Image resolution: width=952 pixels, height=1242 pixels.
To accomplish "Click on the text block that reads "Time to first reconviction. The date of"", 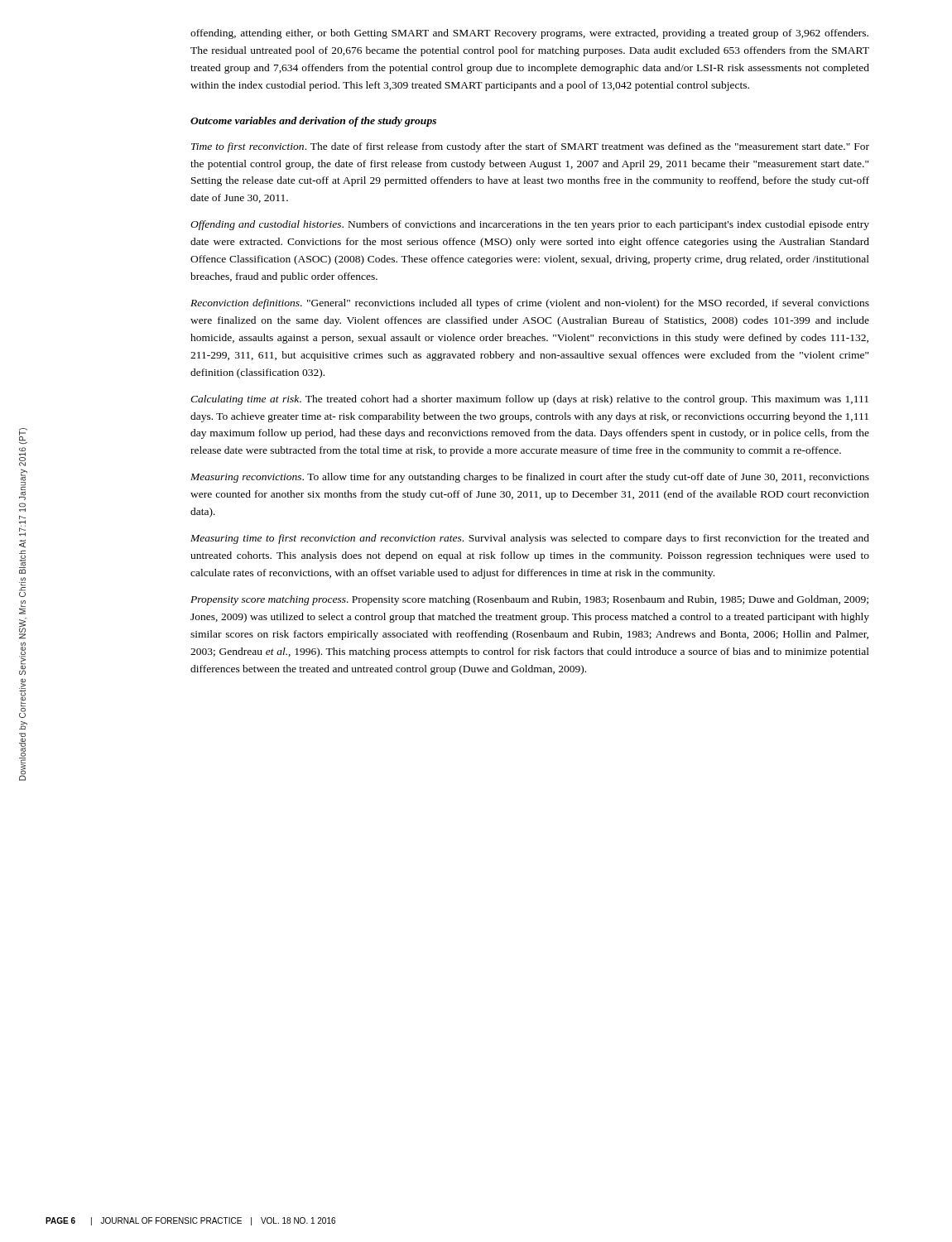I will (530, 172).
